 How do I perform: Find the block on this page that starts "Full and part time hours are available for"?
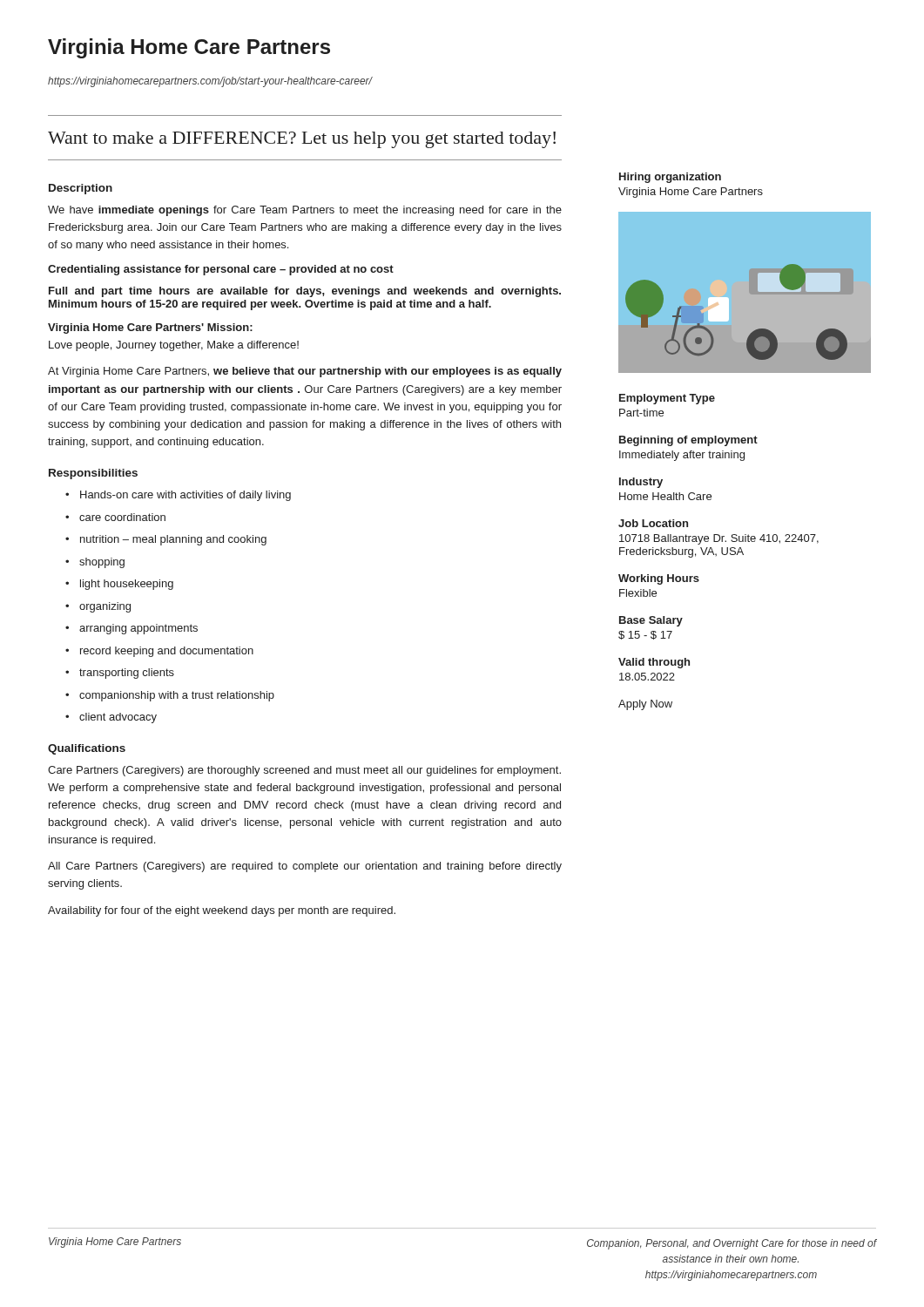click(305, 297)
